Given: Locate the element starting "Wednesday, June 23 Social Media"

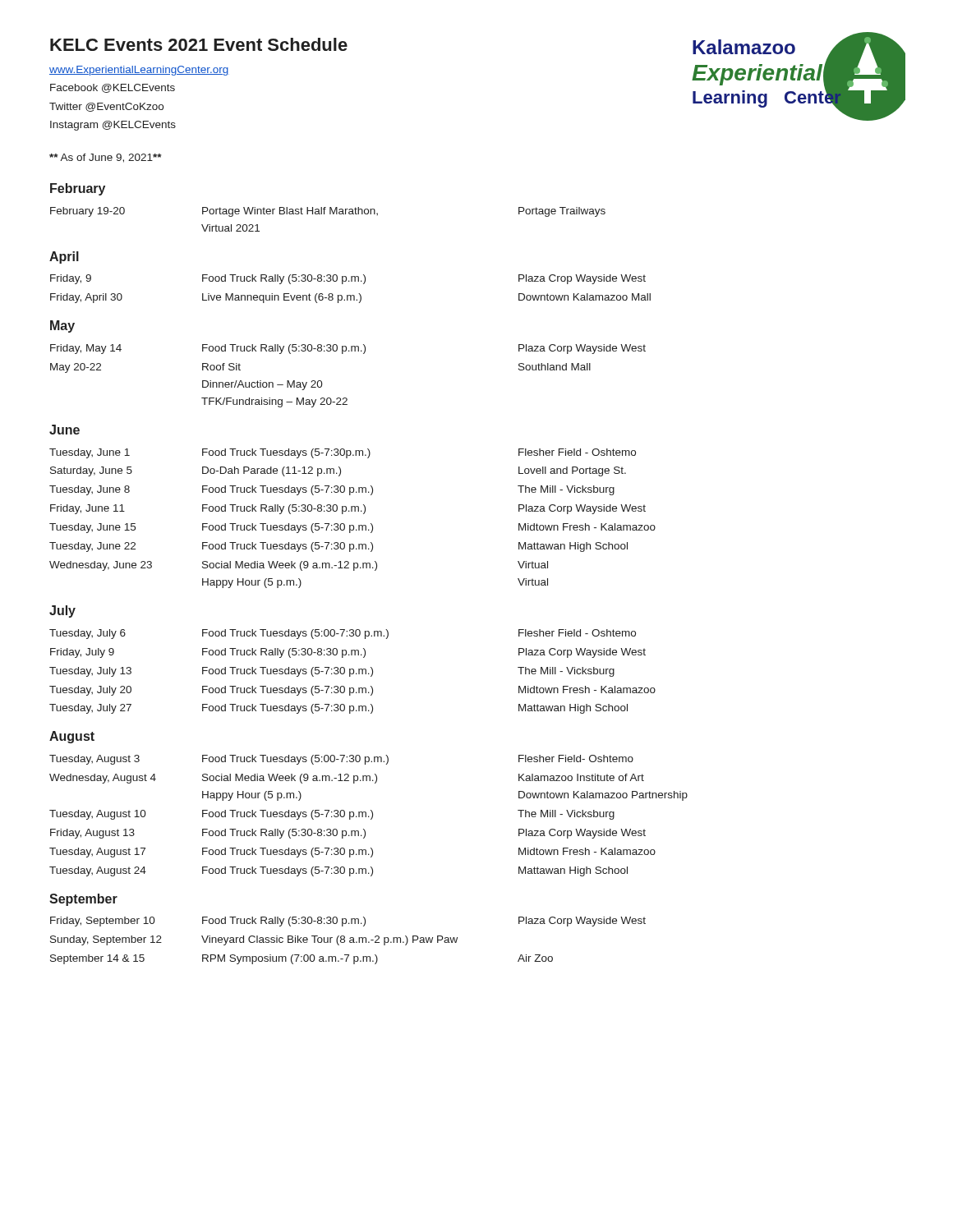Looking at the screenshot, I should point(299,574).
